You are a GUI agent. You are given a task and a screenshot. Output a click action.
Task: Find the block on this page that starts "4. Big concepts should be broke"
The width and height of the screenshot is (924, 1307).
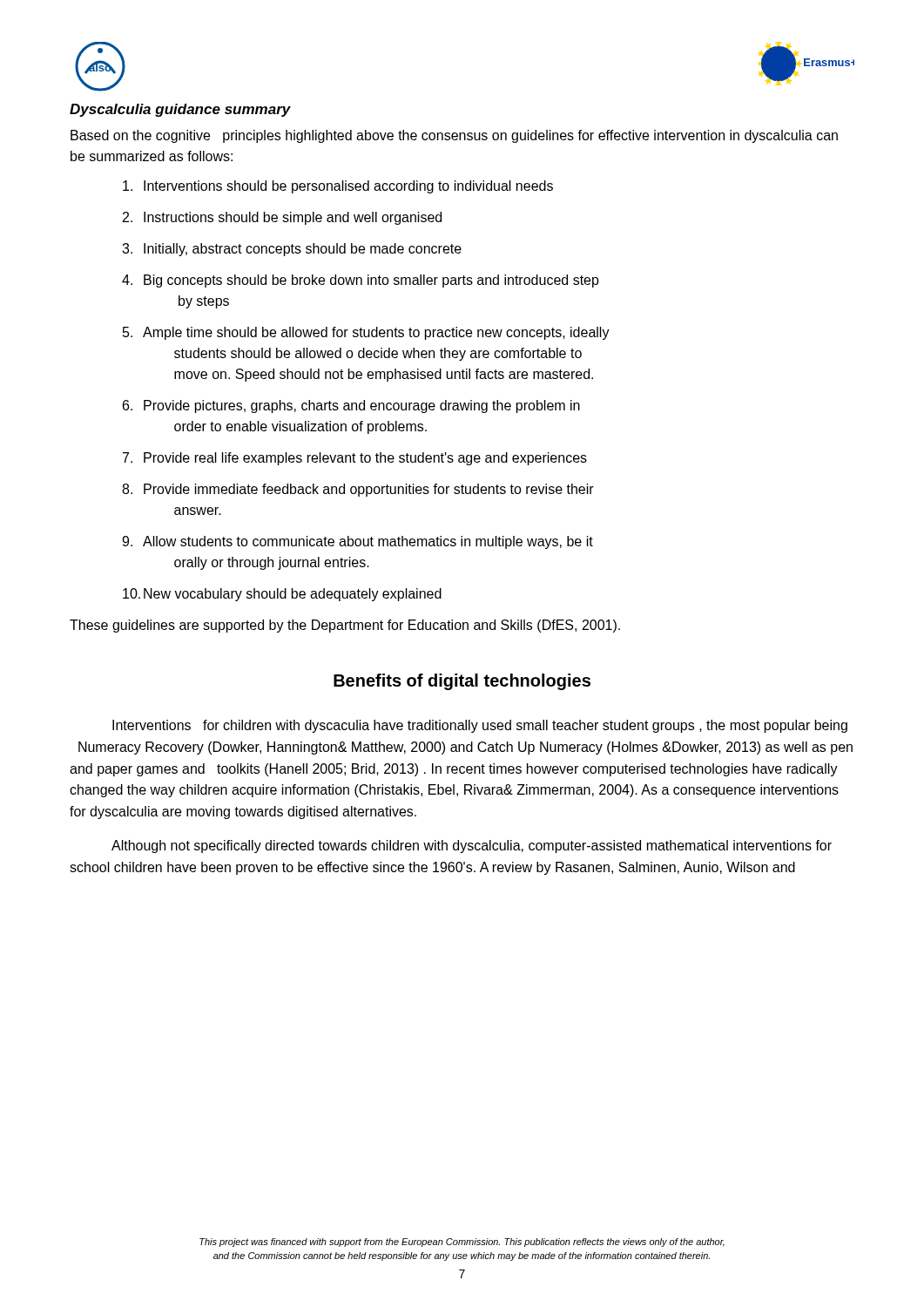click(360, 291)
